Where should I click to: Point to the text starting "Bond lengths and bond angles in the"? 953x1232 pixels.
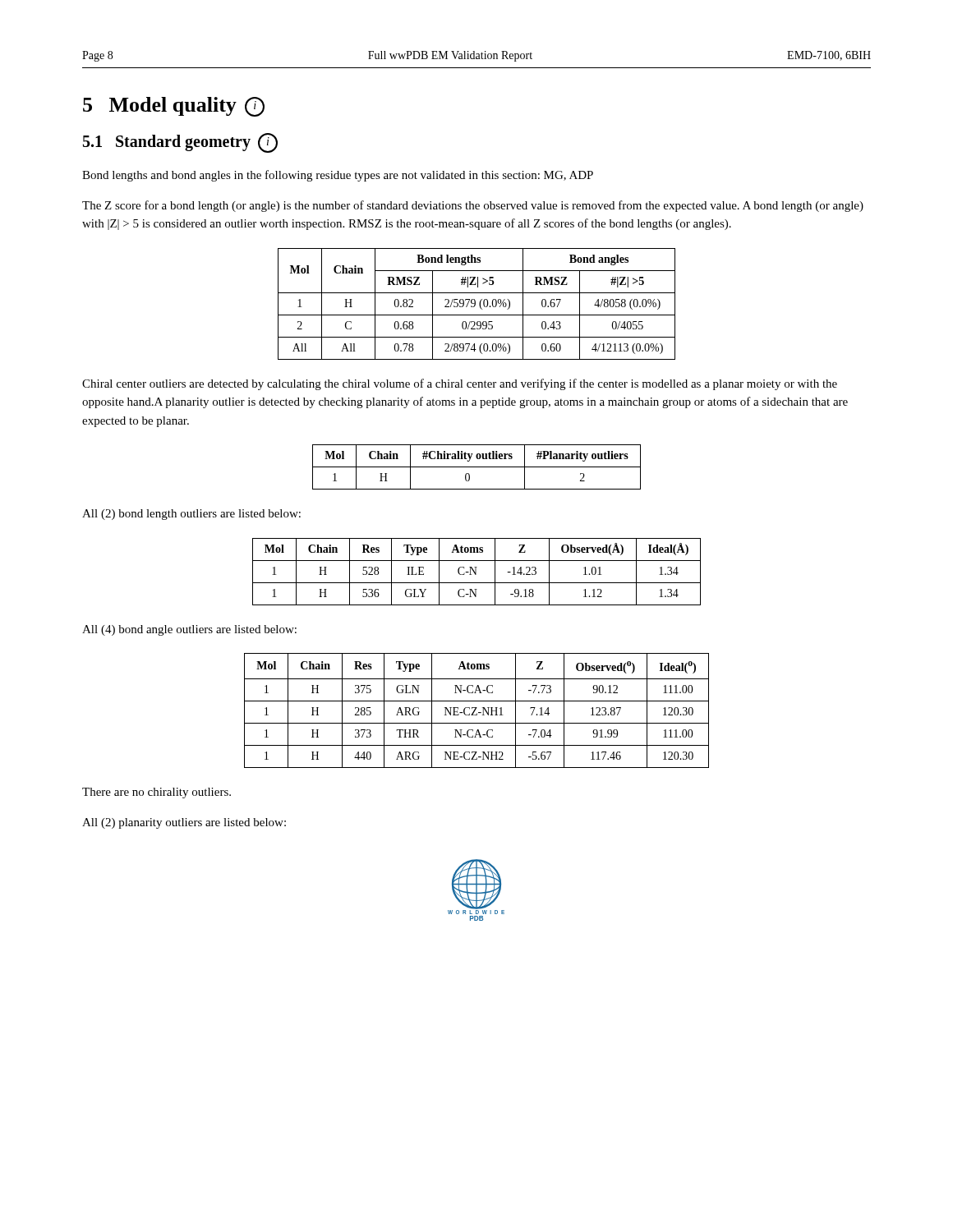pyautogui.click(x=476, y=175)
